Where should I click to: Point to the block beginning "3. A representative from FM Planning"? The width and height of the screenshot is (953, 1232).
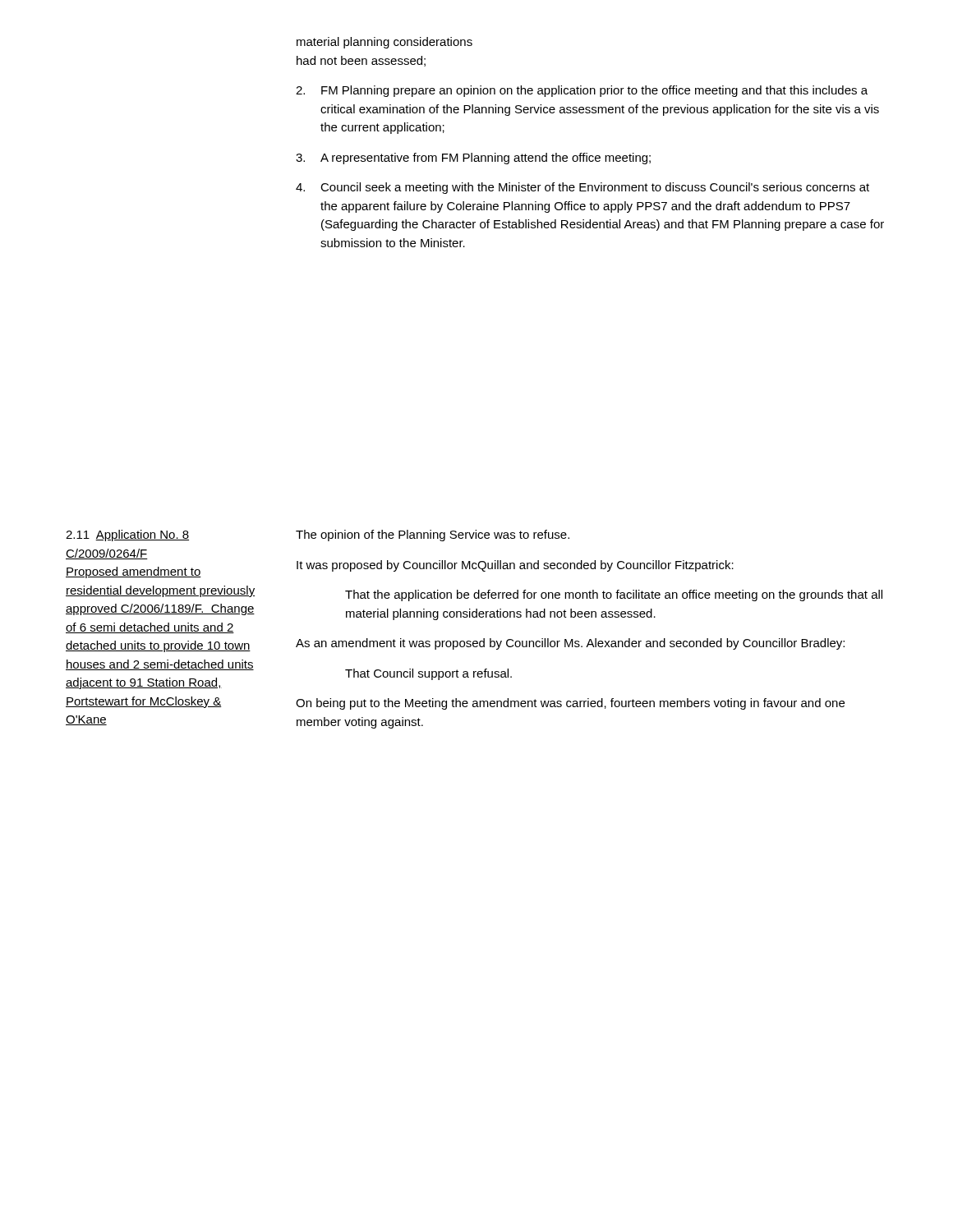coord(474,157)
